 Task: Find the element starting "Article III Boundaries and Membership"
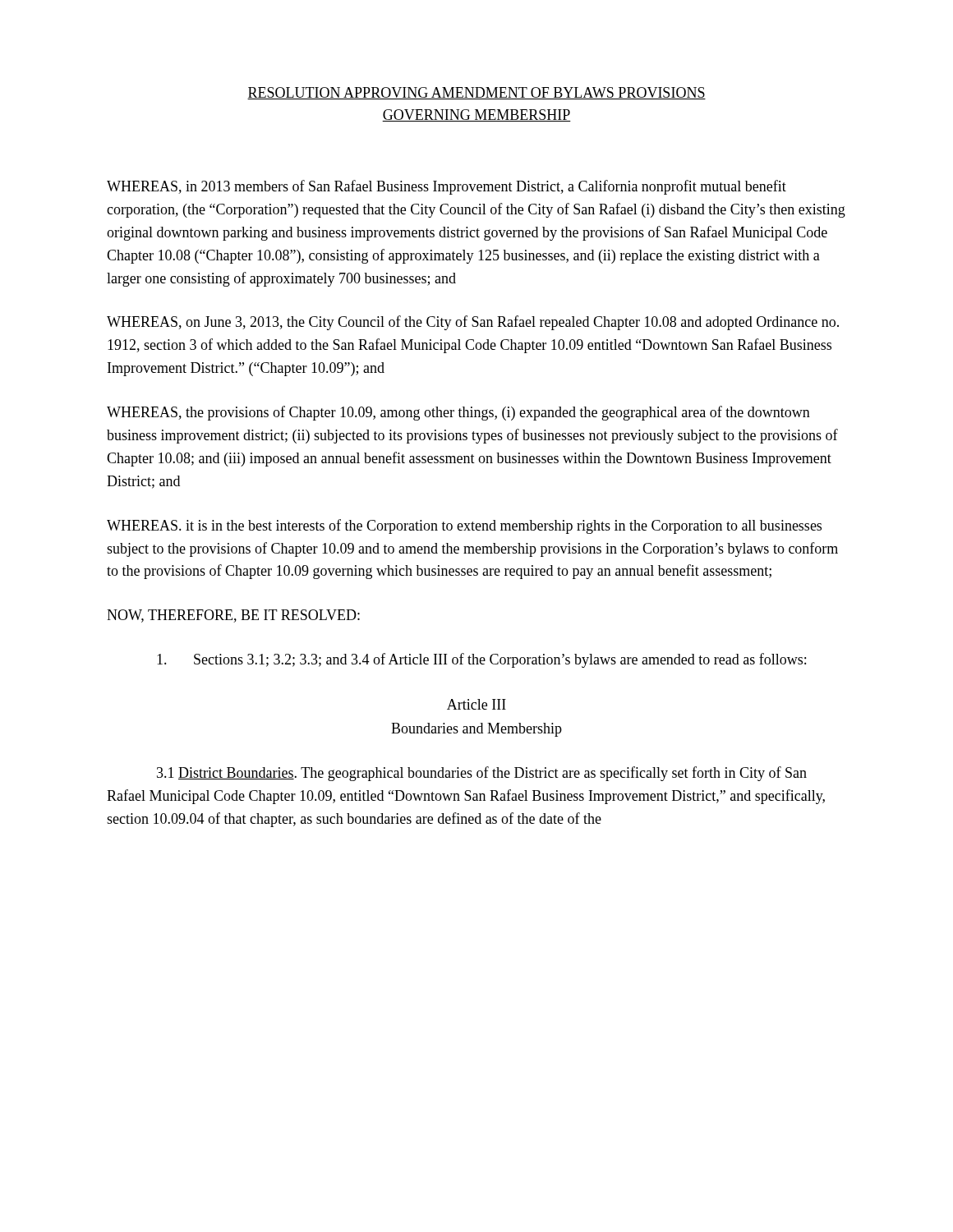pyautogui.click(x=476, y=717)
